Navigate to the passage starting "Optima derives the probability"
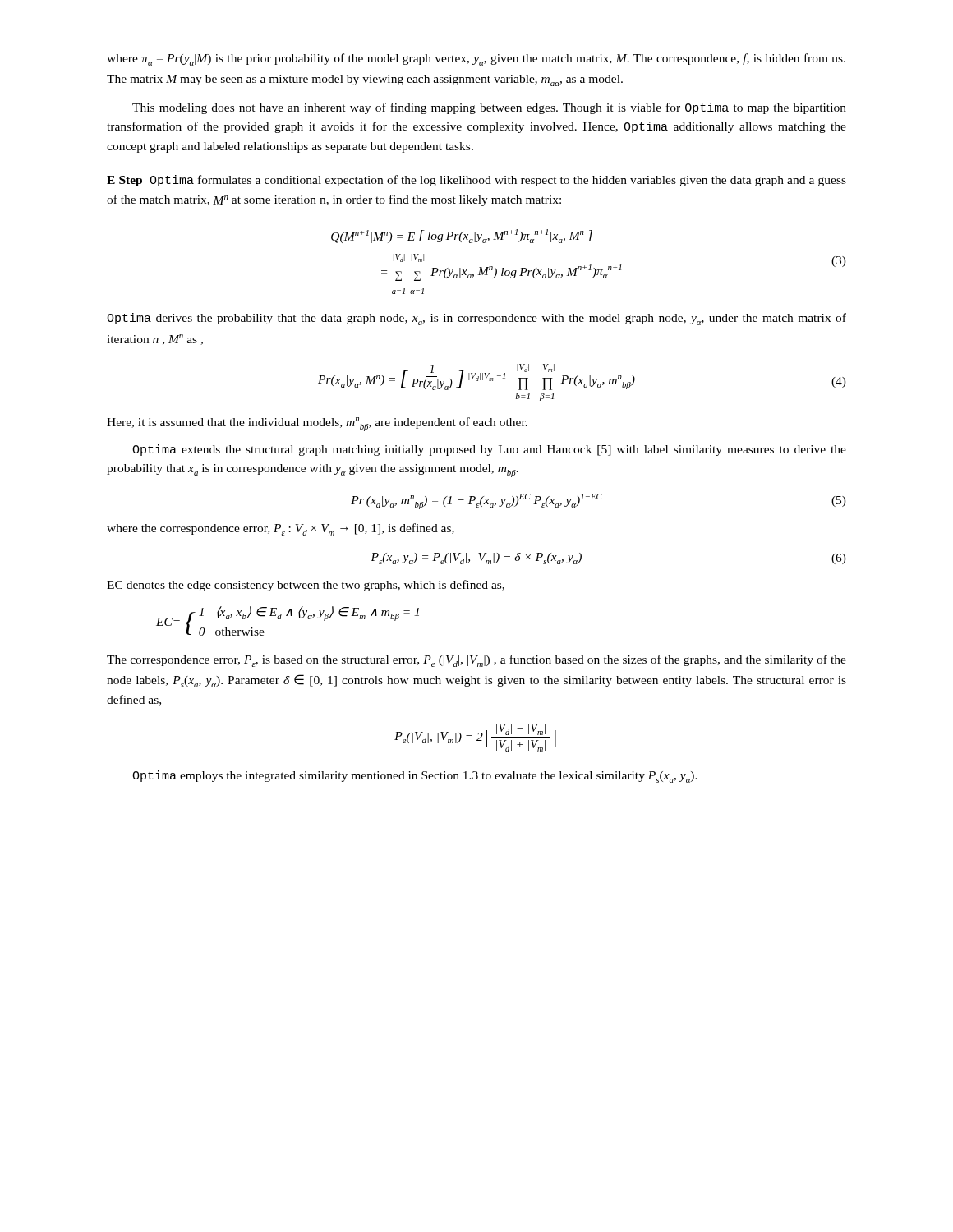This screenshot has height=1232, width=953. coord(476,329)
